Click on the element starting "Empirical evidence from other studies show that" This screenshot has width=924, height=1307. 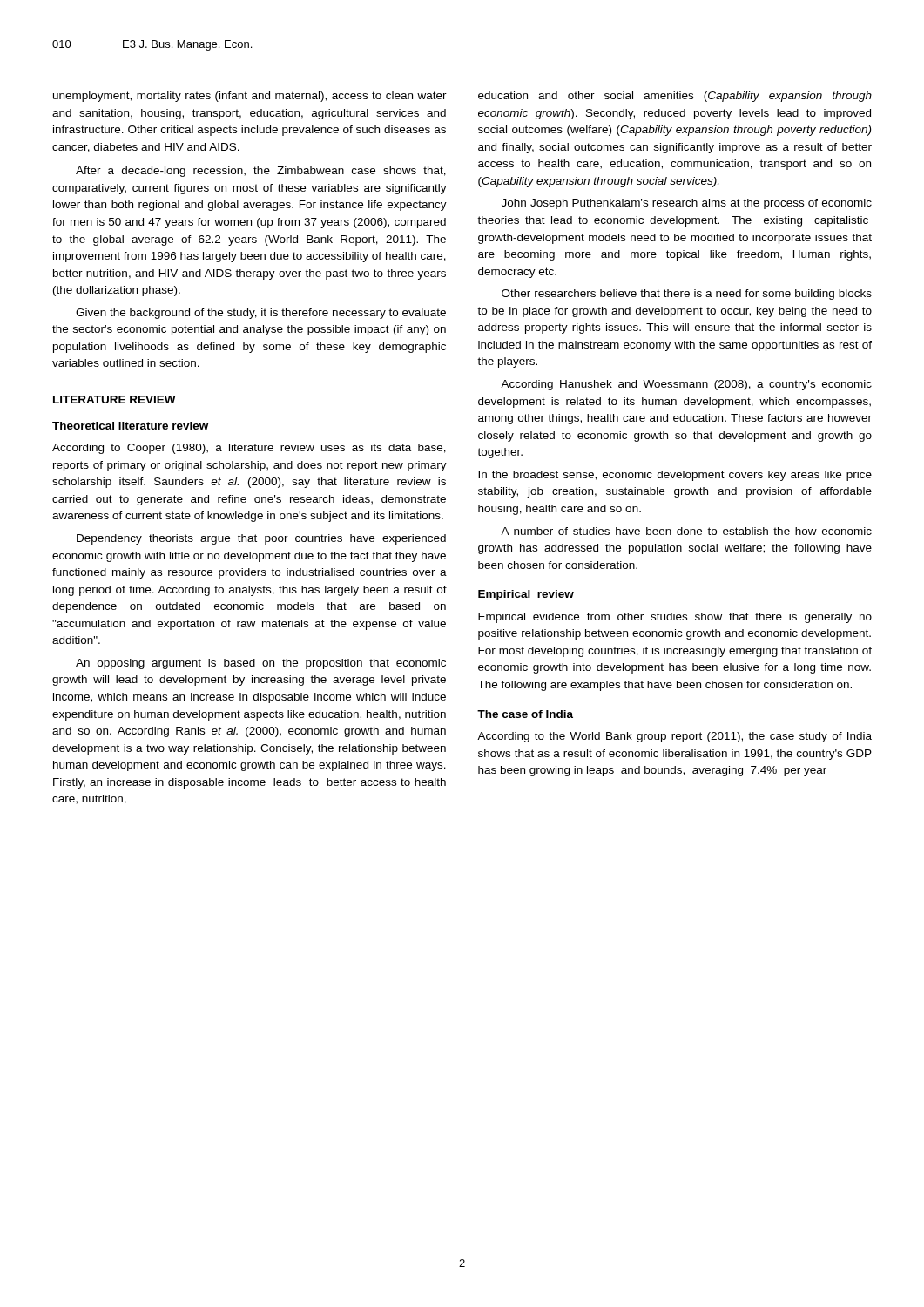pyautogui.click(x=675, y=651)
